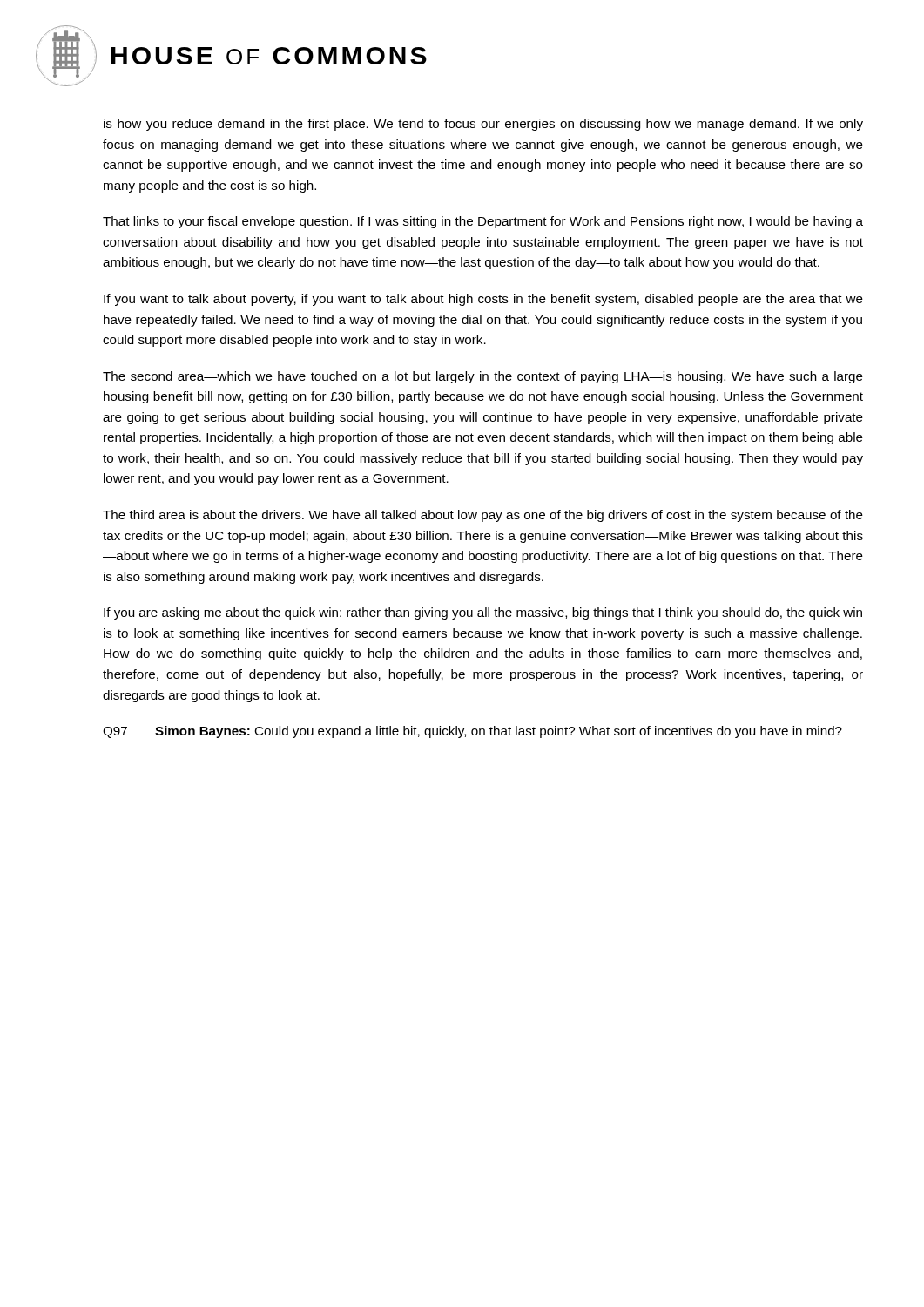Select the text block with the text "is how you reduce demand"
Viewport: 924px width, 1307px height.
tap(483, 154)
